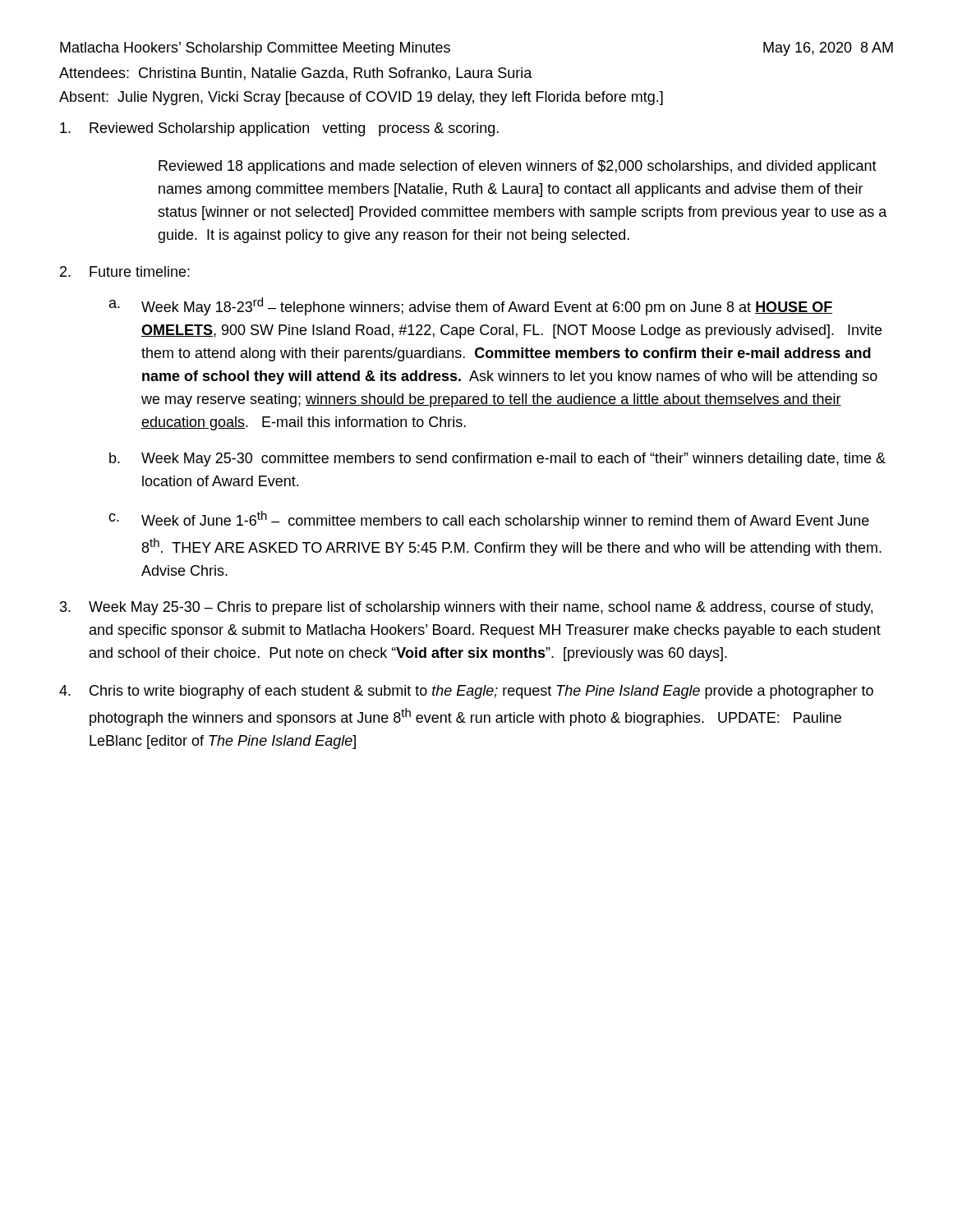Find the text block with the text "Absent: Julie Nygren, Vicki Scray [because of"
Image resolution: width=953 pixels, height=1232 pixels.
(361, 97)
